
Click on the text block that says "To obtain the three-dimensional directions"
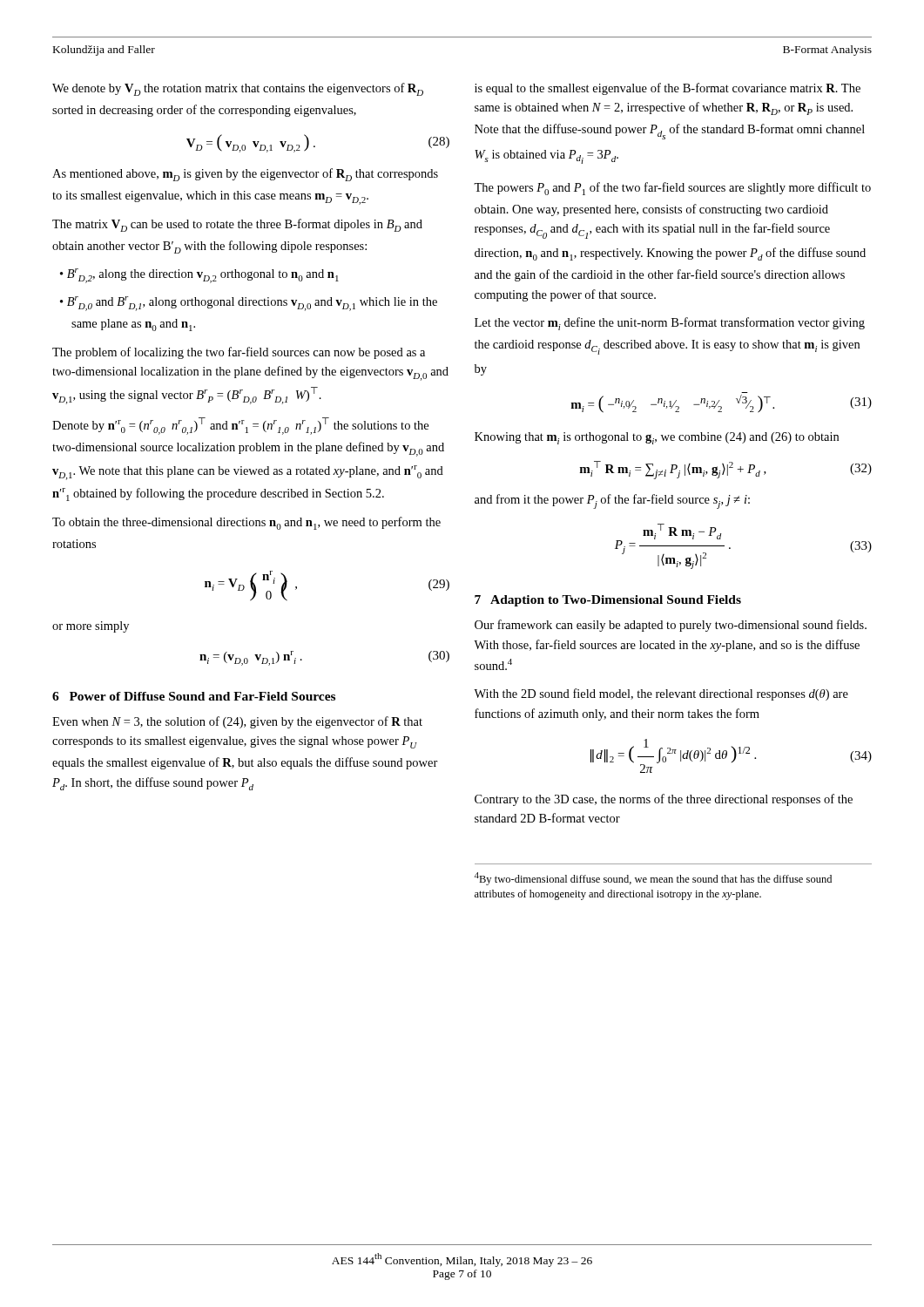247,533
